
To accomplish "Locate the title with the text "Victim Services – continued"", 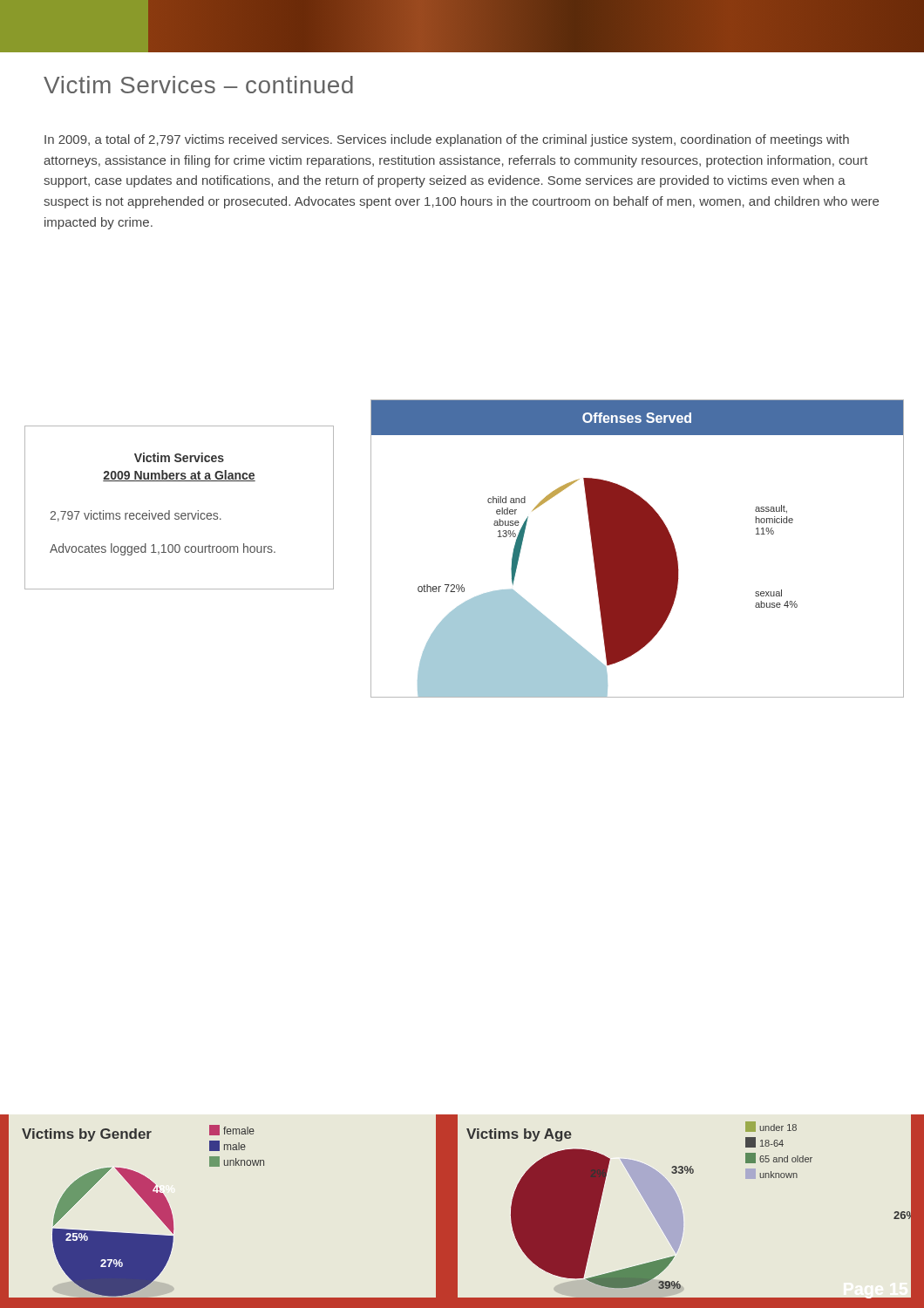I will pyautogui.click(x=199, y=85).
